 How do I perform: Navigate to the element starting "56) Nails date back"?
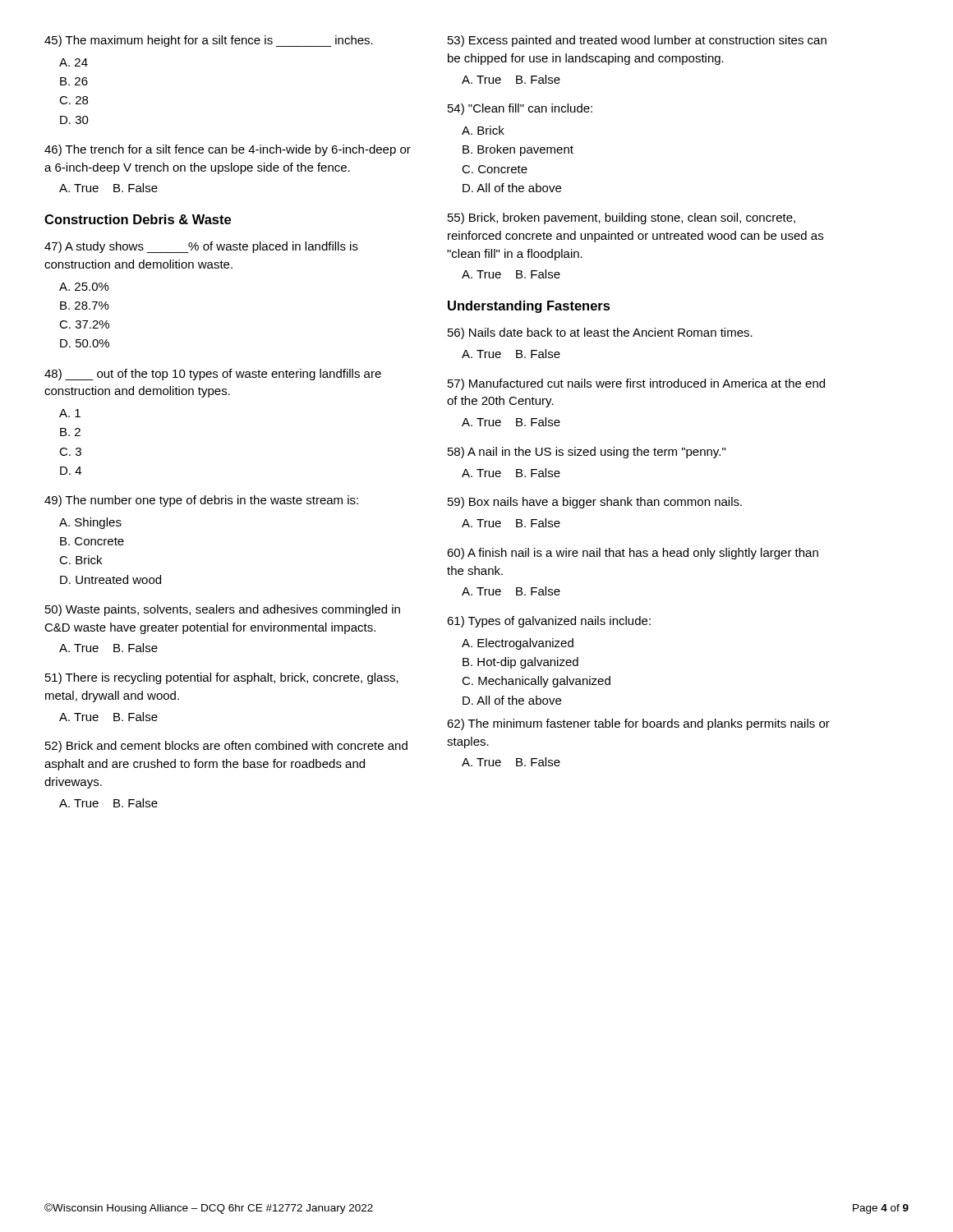[x=640, y=343]
